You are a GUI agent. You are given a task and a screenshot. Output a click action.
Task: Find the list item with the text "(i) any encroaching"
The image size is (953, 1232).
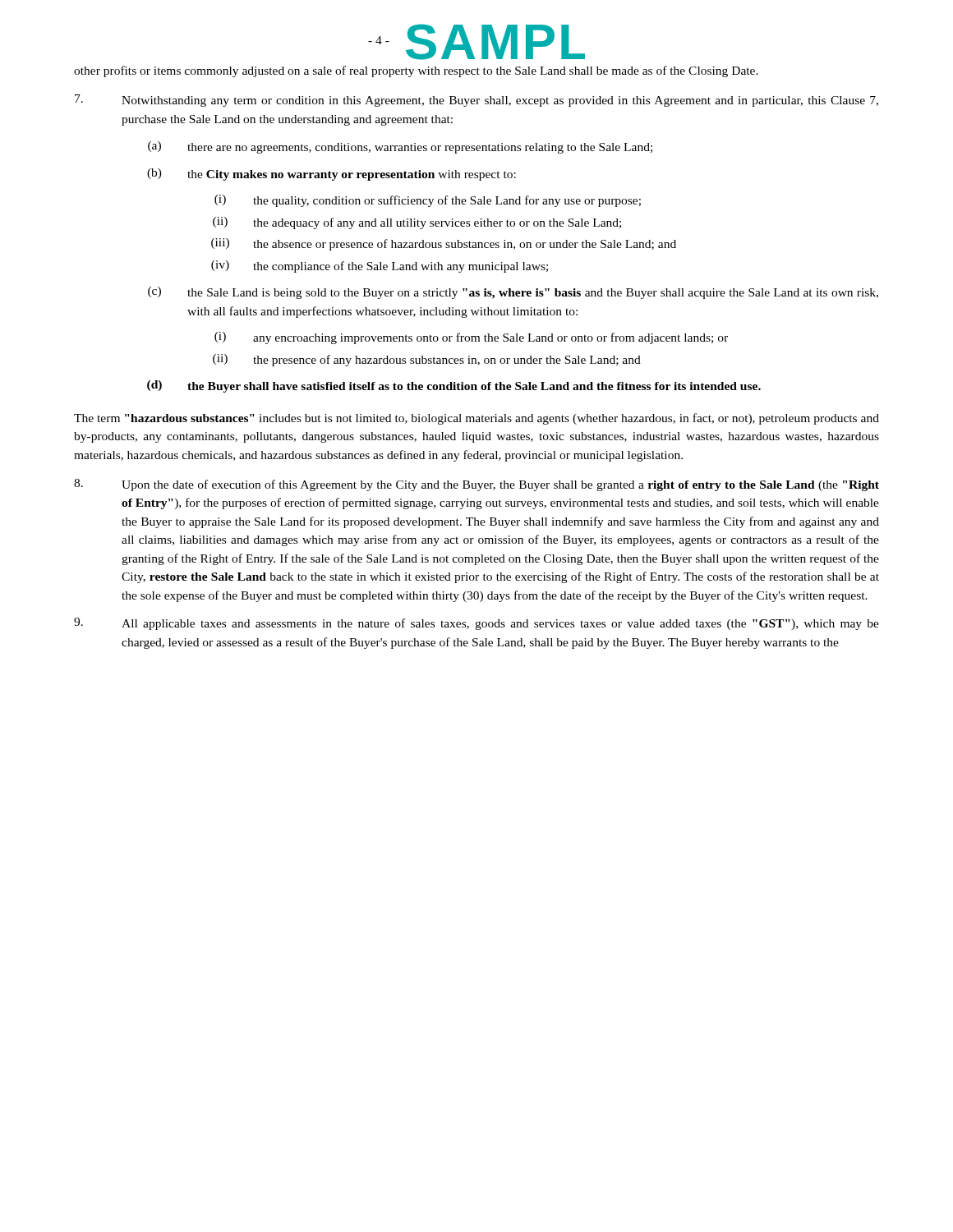pos(533,338)
